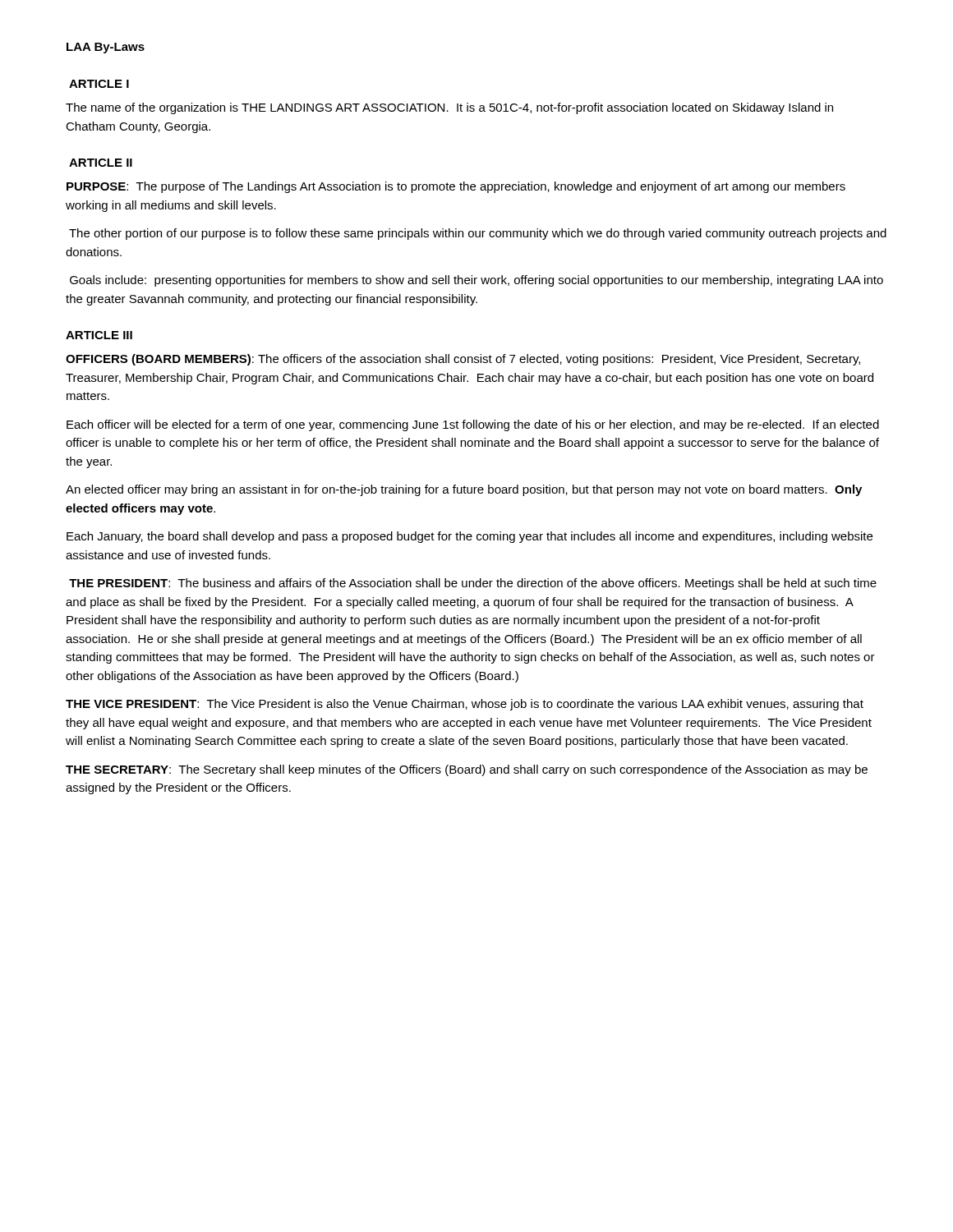
Task: Where is the passage that starts "The name of the"?
Action: point(450,116)
